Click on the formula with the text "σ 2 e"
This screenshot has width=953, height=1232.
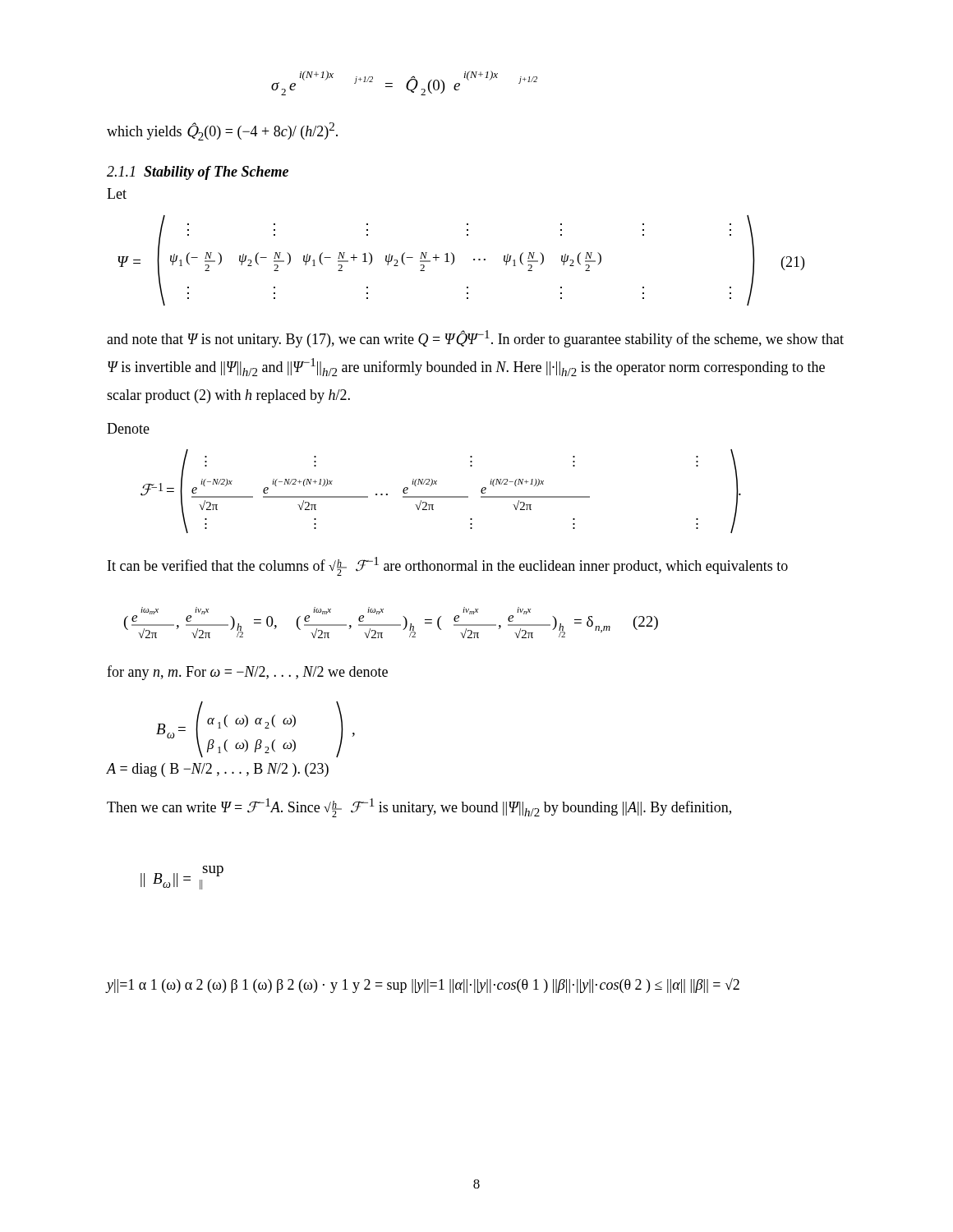[x=476, y=84]
